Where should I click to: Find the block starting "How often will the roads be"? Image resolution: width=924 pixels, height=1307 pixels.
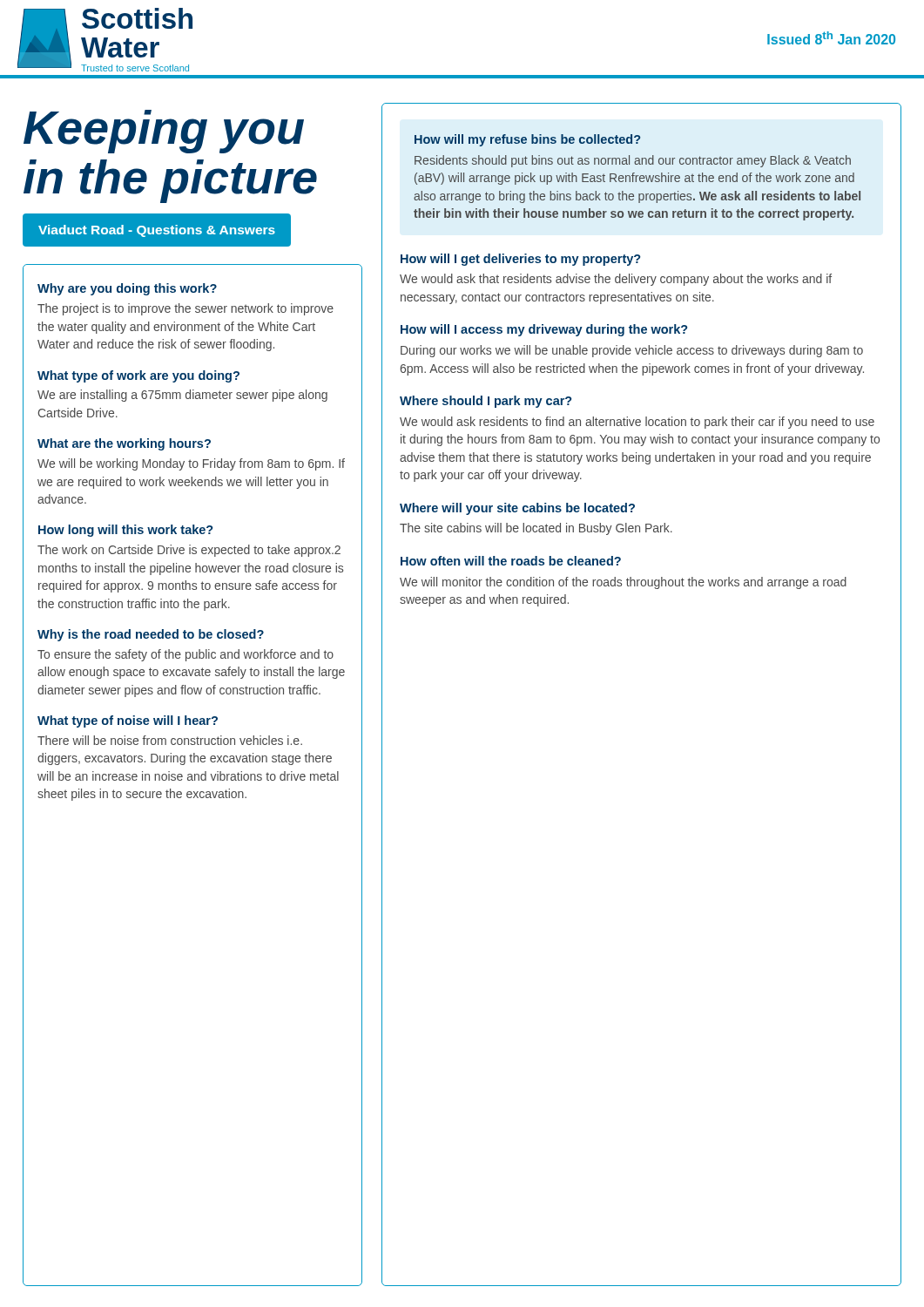(641, 581)
